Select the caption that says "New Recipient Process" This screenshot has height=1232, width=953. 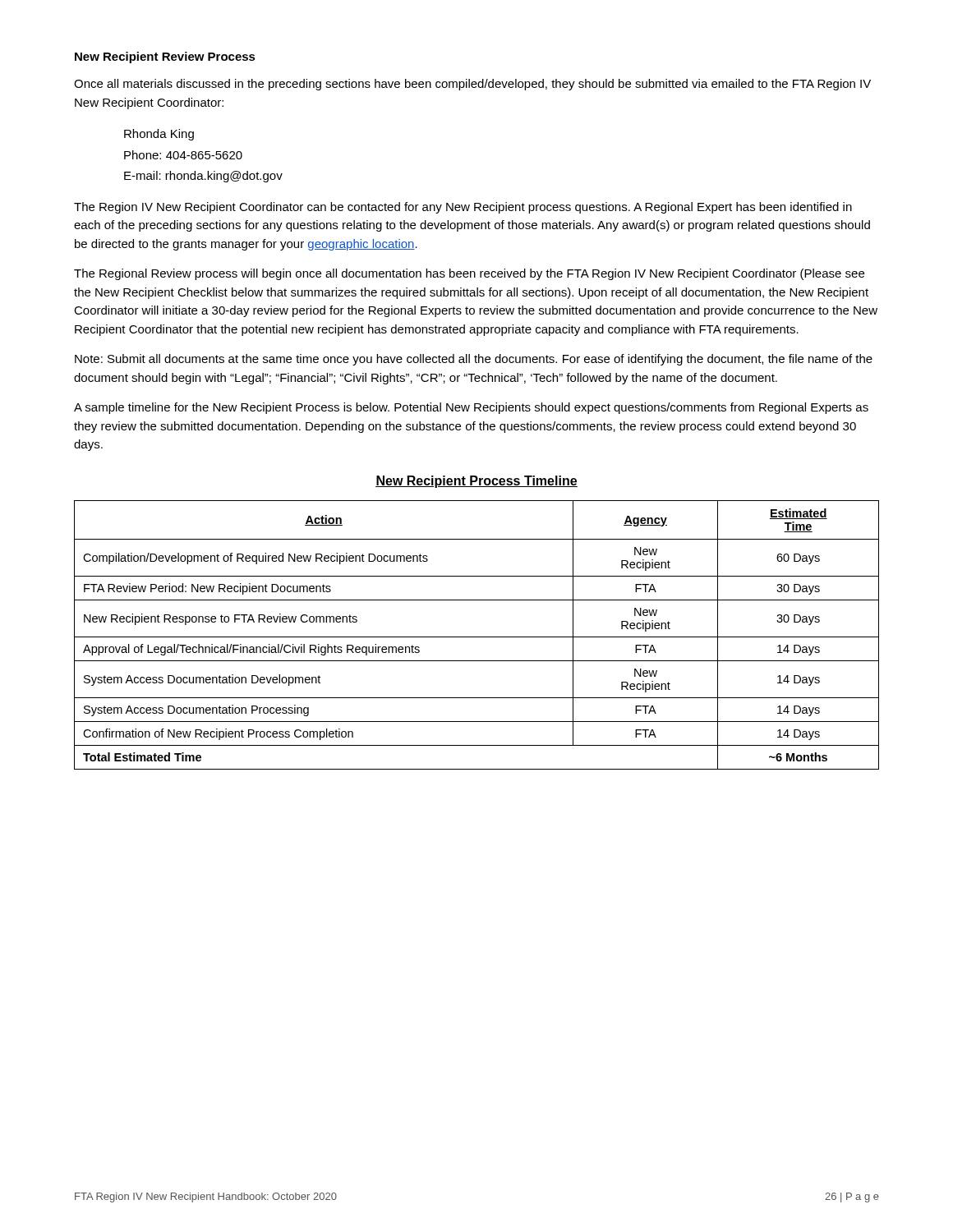[x=476, y=480]
